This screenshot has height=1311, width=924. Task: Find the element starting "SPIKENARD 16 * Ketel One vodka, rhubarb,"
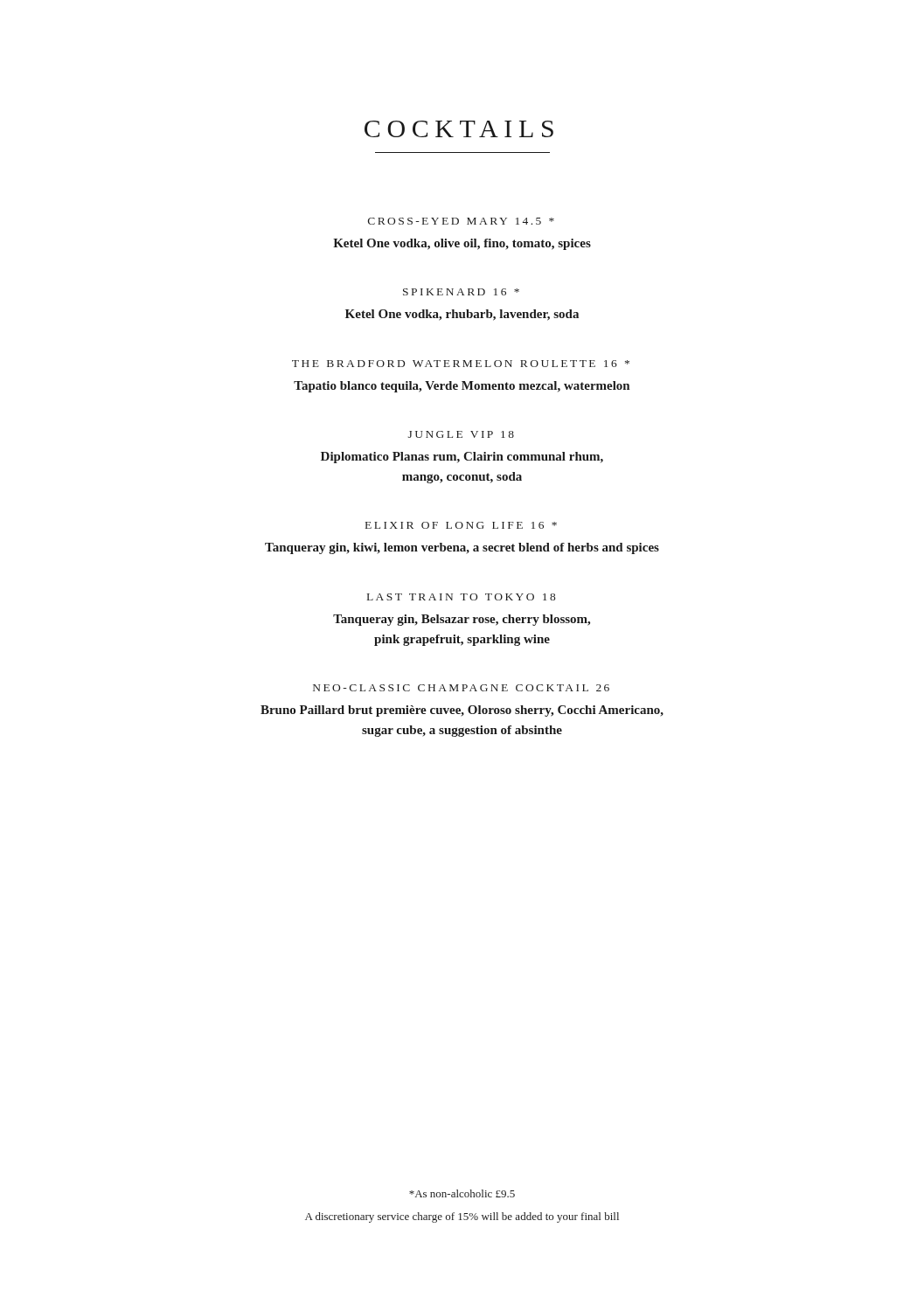tap(462, 305)
